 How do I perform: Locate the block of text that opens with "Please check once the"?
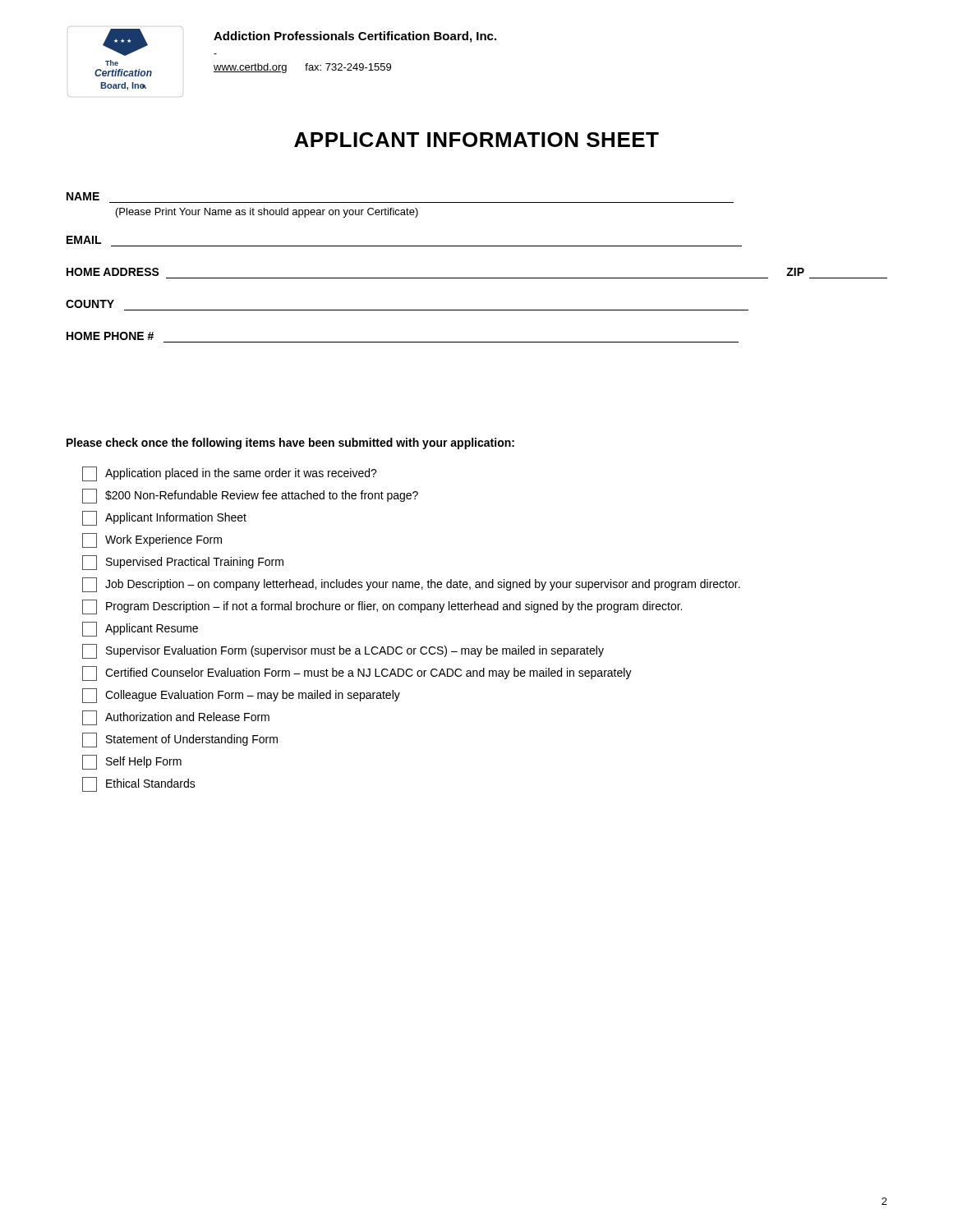290,443
